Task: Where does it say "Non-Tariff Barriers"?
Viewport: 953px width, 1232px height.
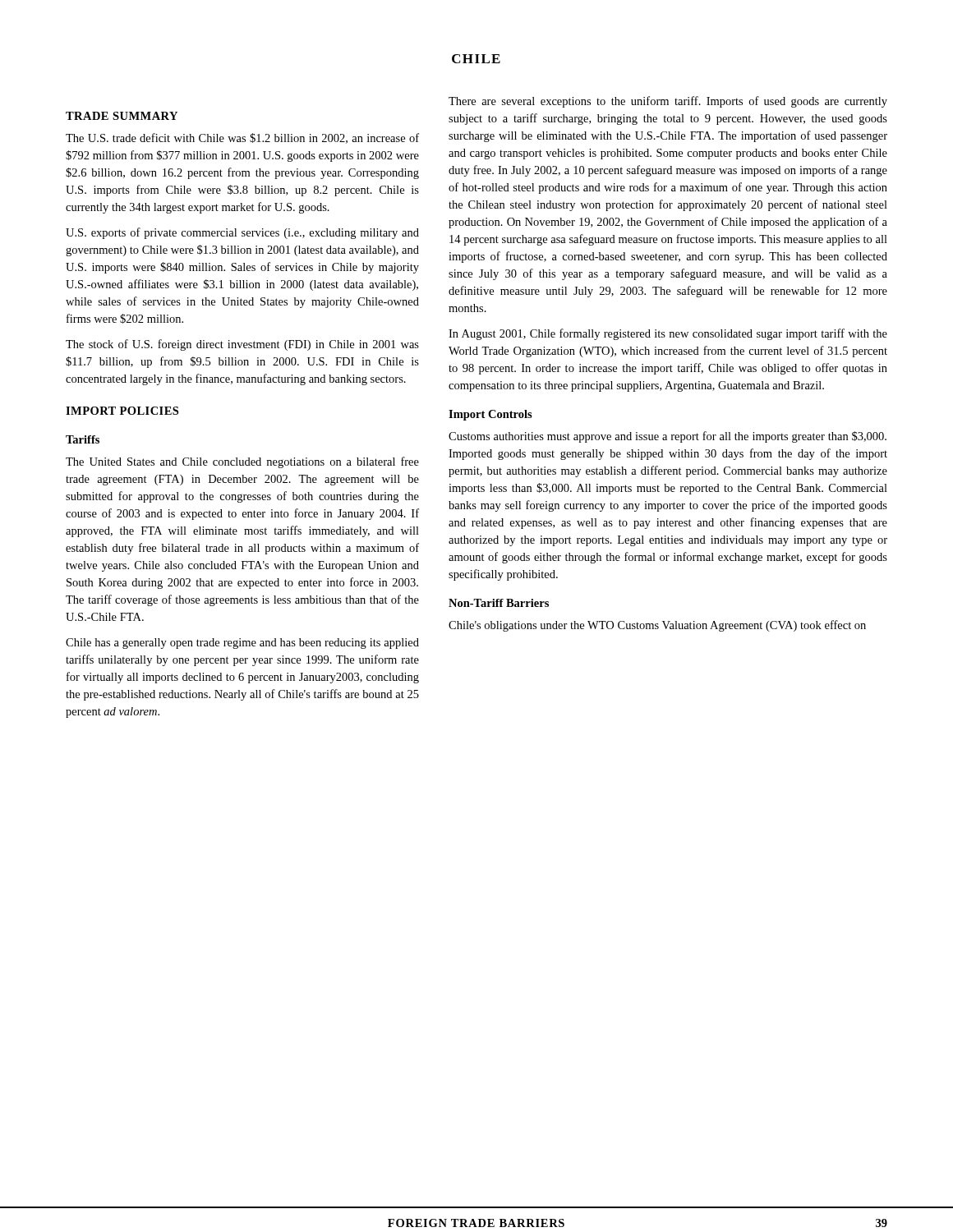Action: tap(499, 603)
